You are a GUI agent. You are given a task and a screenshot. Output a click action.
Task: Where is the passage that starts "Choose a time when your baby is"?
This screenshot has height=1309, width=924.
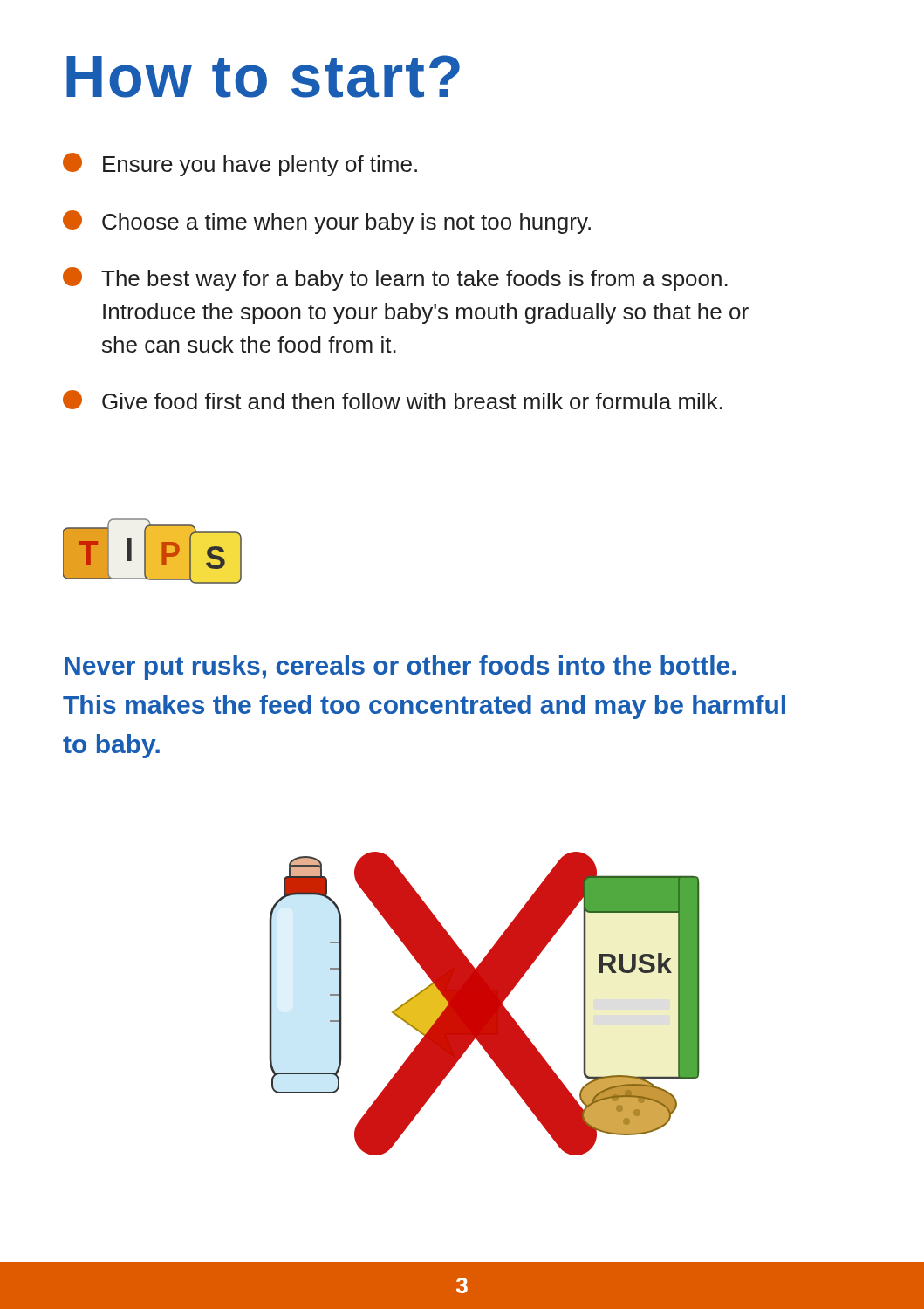328,222
